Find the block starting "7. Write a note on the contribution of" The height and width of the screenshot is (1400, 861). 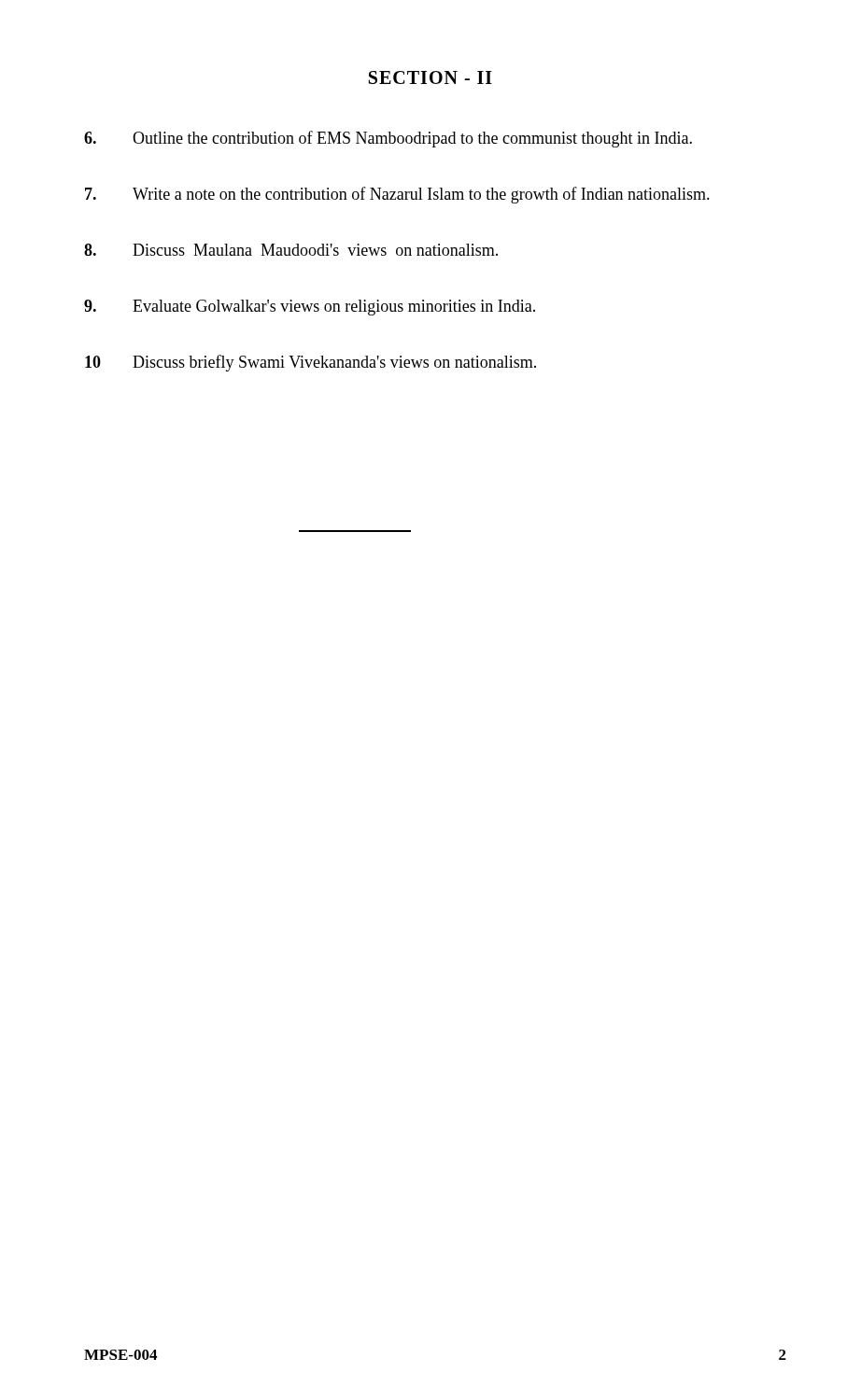(435, 195)
